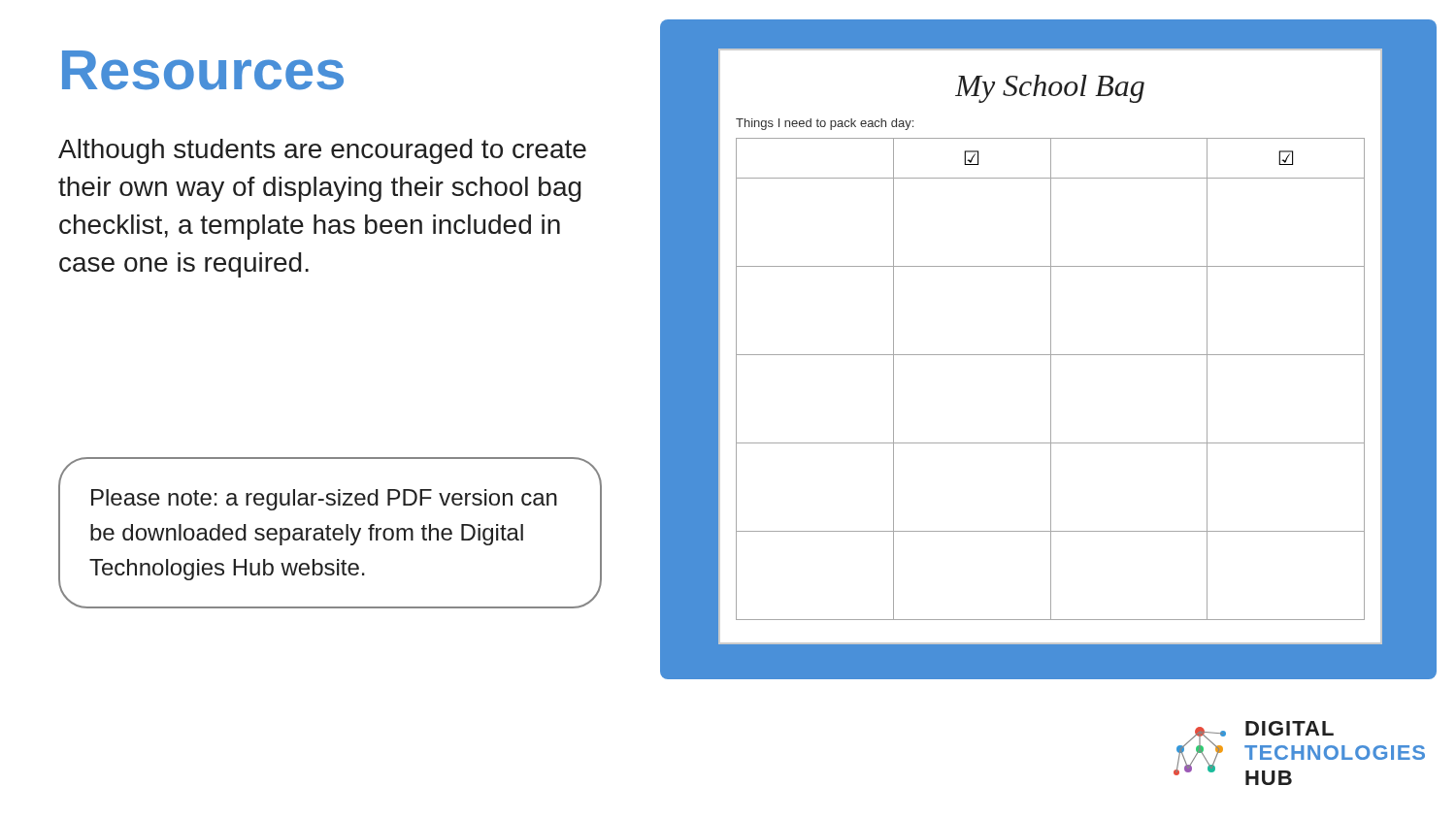Select the text starting "Although students are encouraged to"

tap(330, 206)
